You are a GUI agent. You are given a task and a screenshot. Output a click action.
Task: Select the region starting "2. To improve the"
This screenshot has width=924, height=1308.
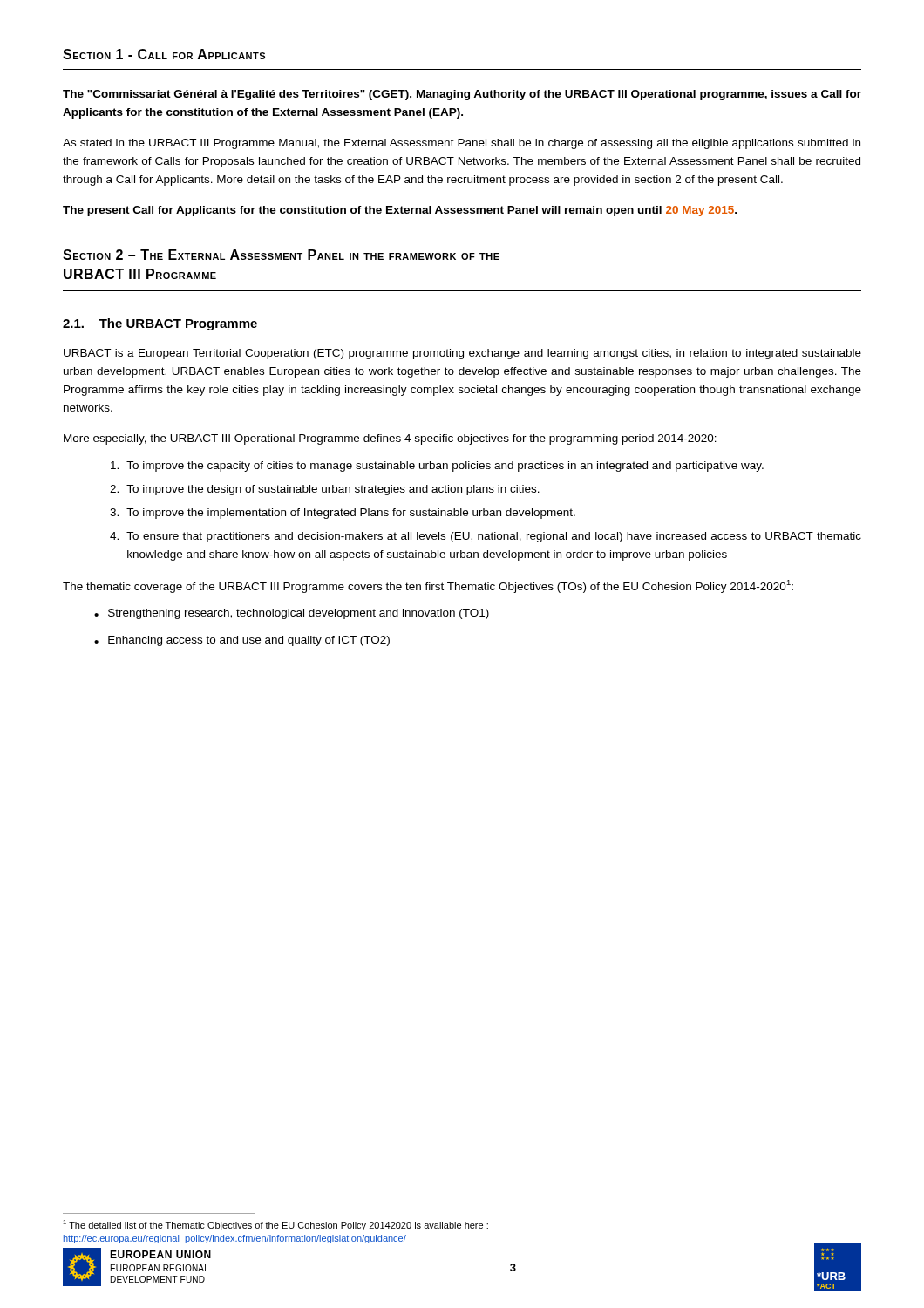tap(325, 489)
